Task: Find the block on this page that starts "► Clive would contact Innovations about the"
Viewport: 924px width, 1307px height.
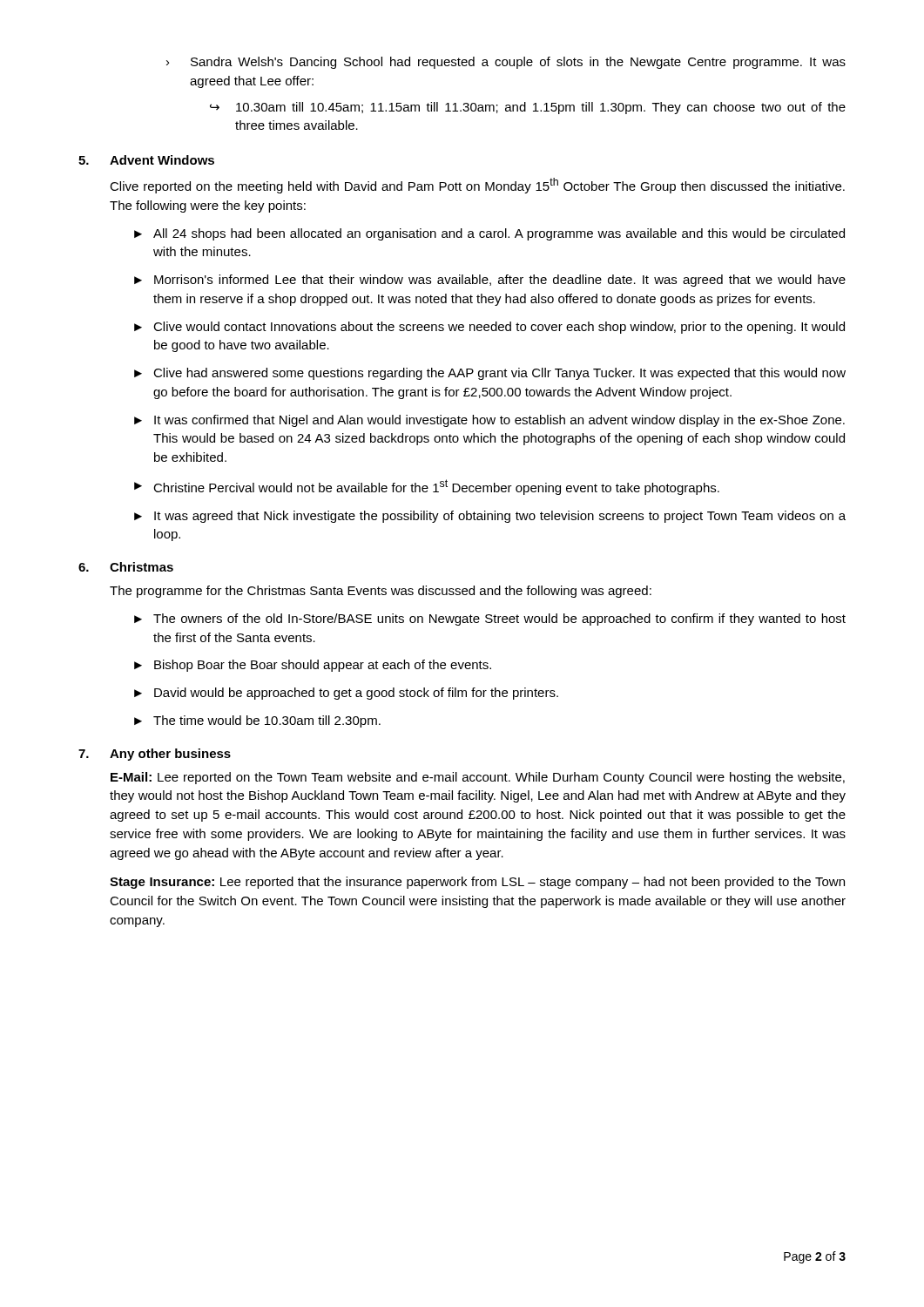Action: coord(478,336)
